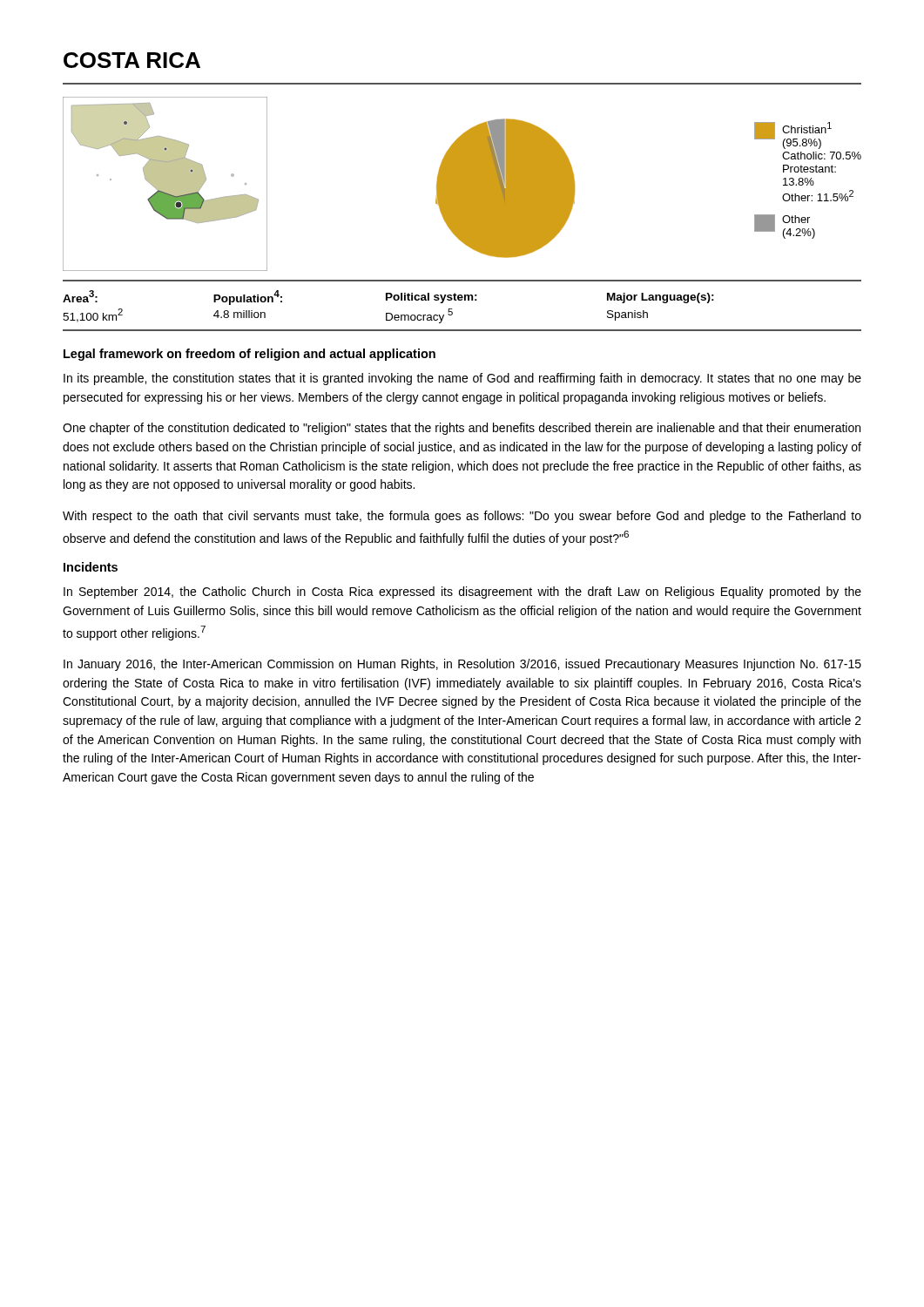Find a table
The image size is (924, 1307).
point(462,305)
